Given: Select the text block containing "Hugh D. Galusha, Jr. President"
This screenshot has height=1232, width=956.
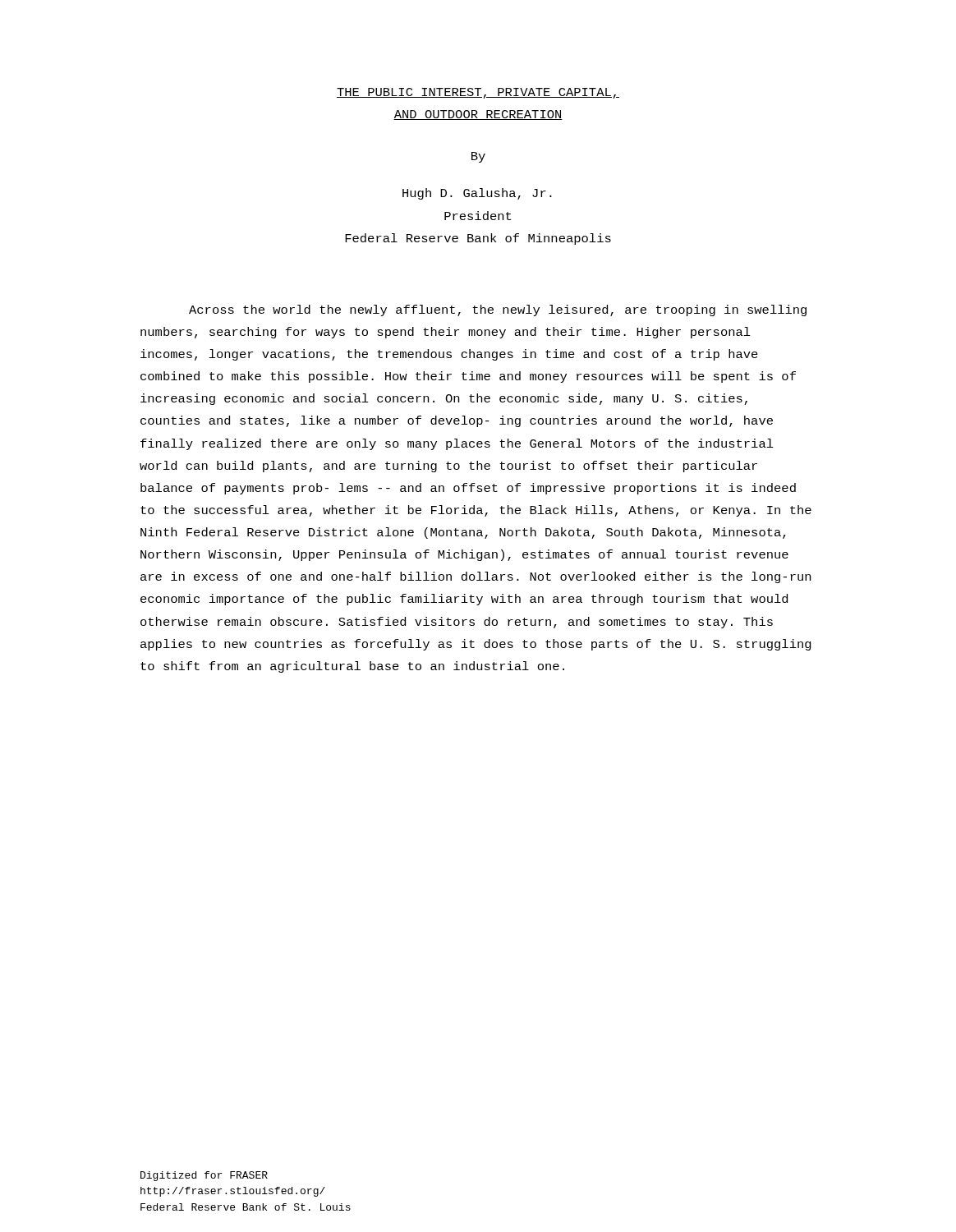Looking at the screenshot, I should tap(478, 216).
